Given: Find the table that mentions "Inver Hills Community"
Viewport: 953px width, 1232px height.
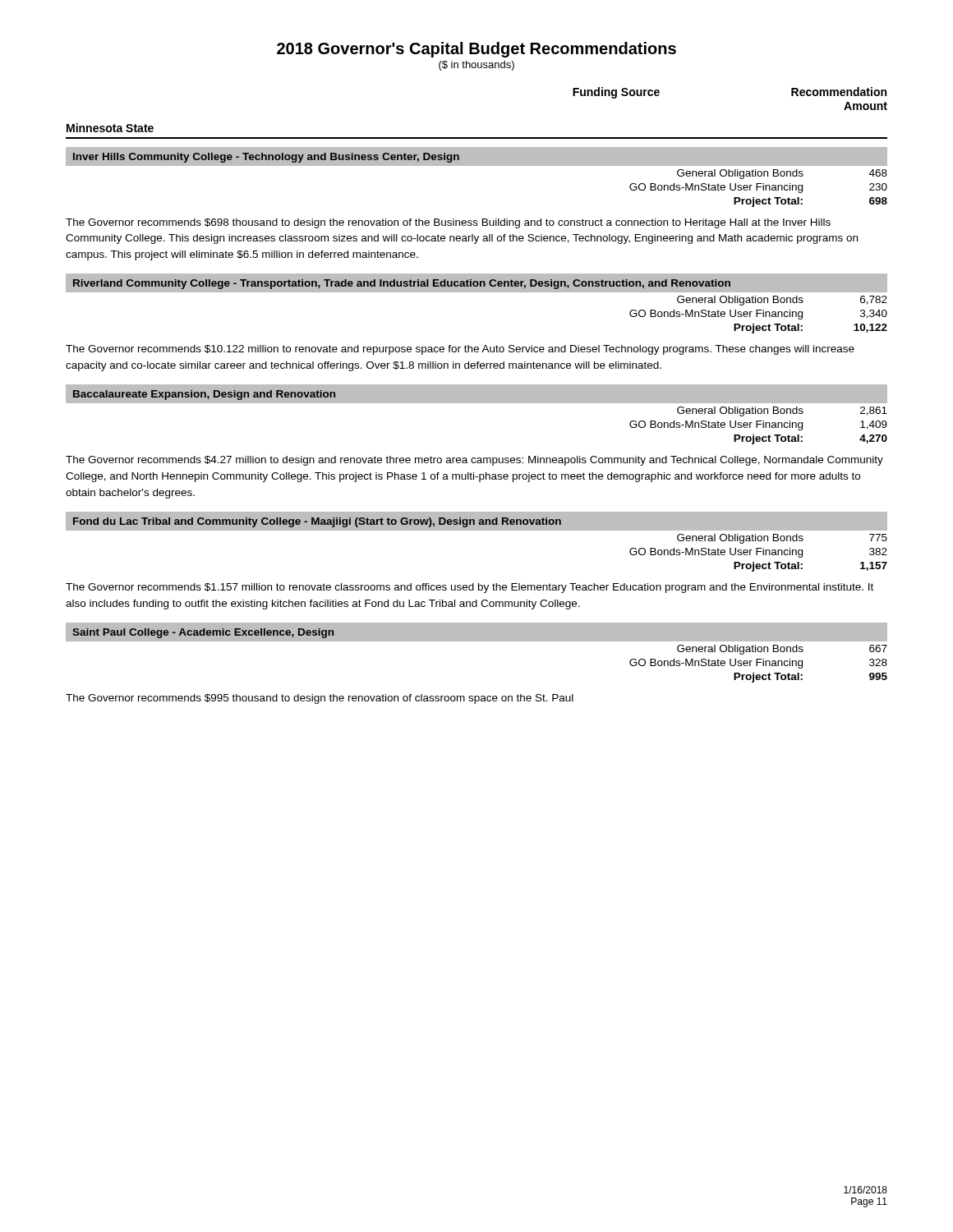Looking at the screenshot, I should coord(476,177).
